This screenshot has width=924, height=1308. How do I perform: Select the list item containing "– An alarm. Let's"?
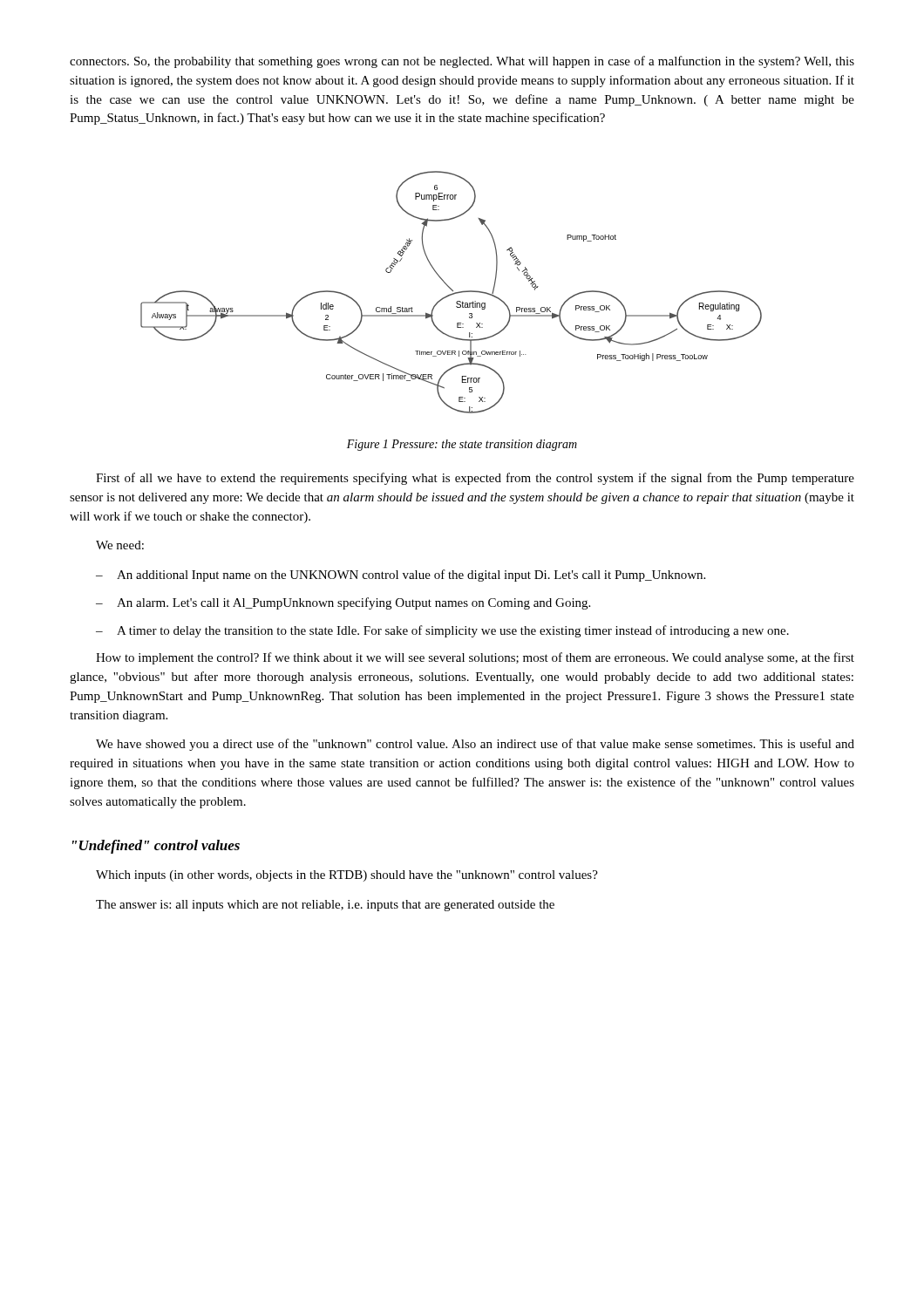click(475, 603)
